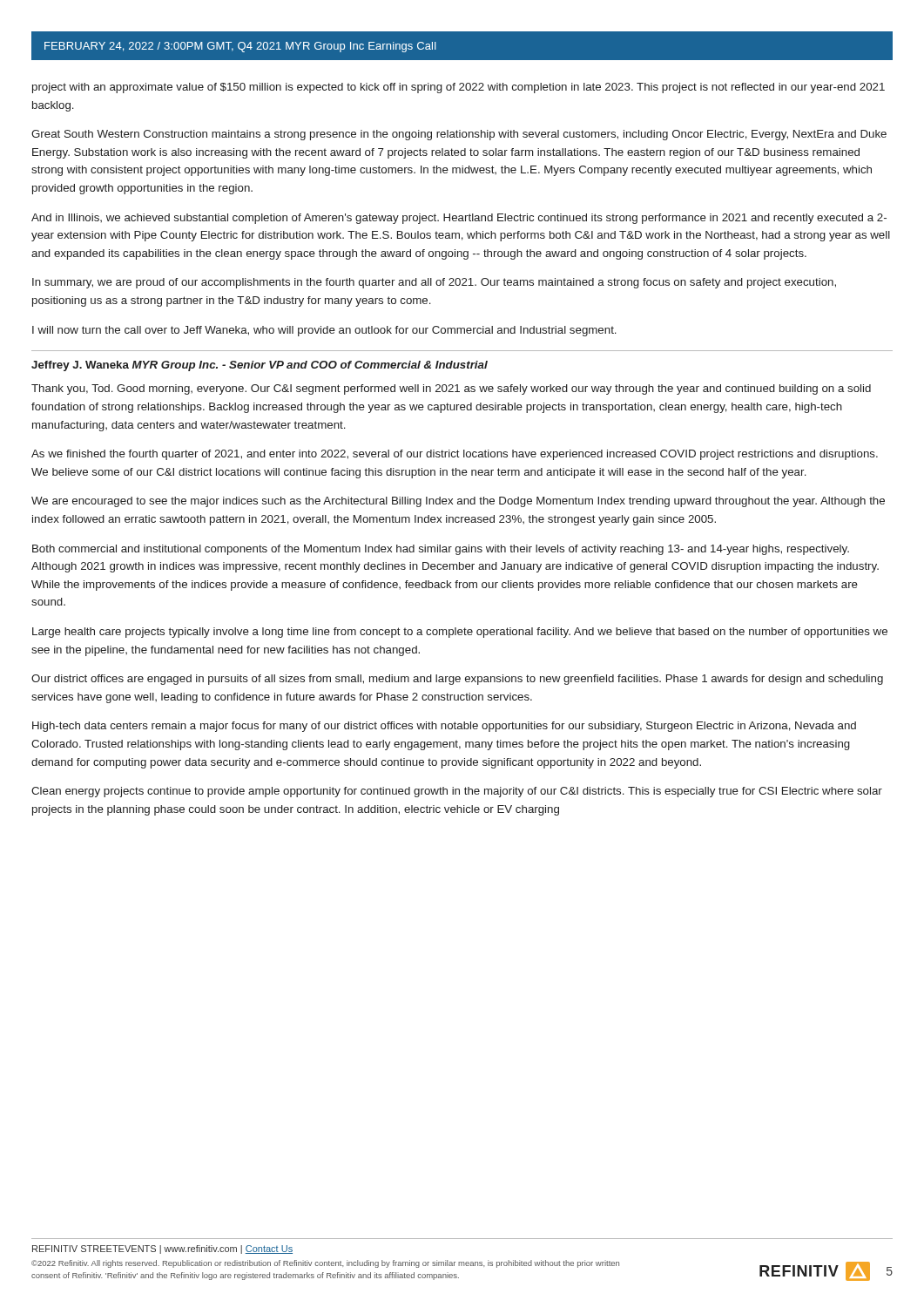
Task: Navigate to the text block starting "Clean energy projects continue"
Action: pos(457,800)
